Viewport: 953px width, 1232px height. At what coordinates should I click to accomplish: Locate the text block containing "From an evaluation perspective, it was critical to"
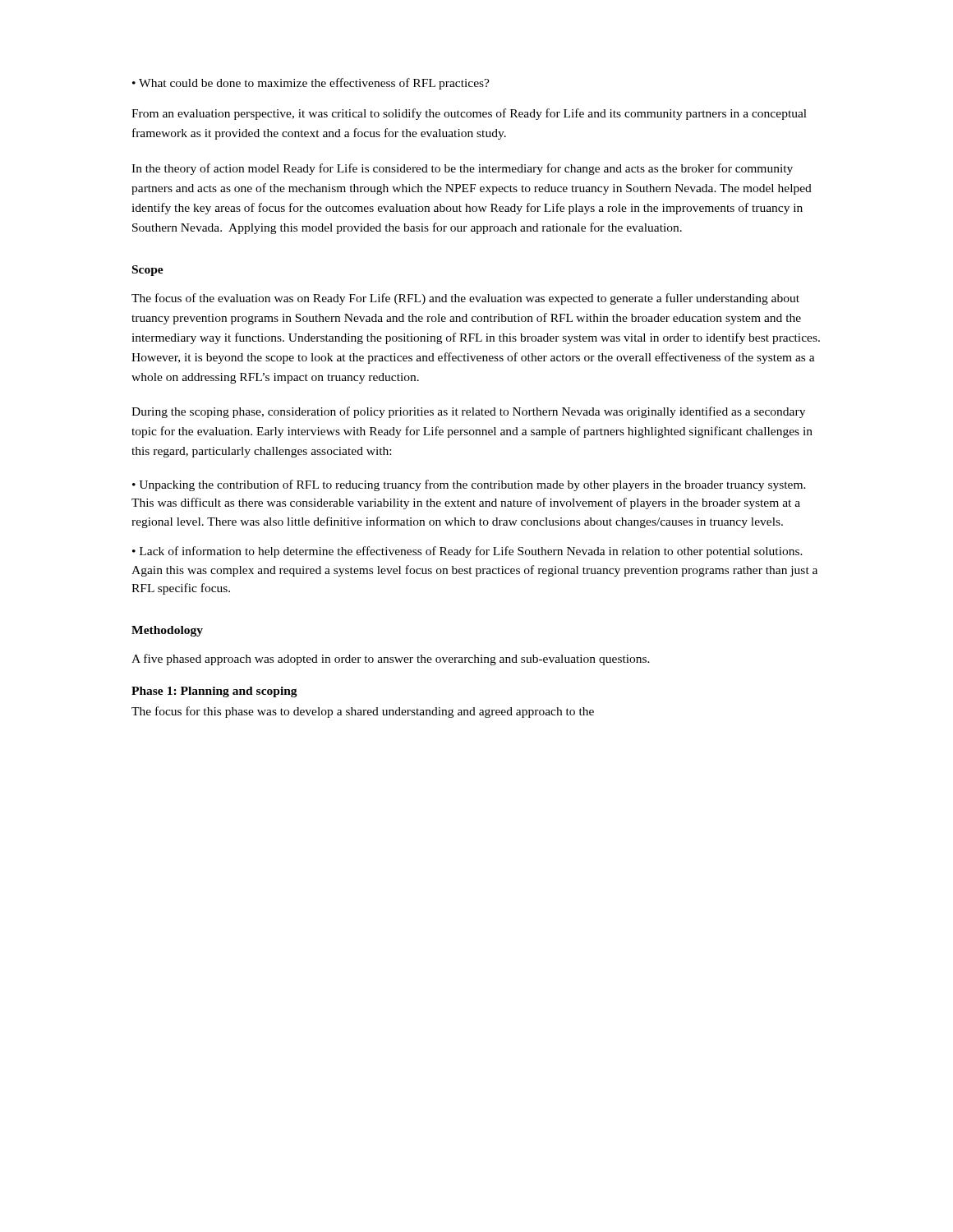(469, 123)
